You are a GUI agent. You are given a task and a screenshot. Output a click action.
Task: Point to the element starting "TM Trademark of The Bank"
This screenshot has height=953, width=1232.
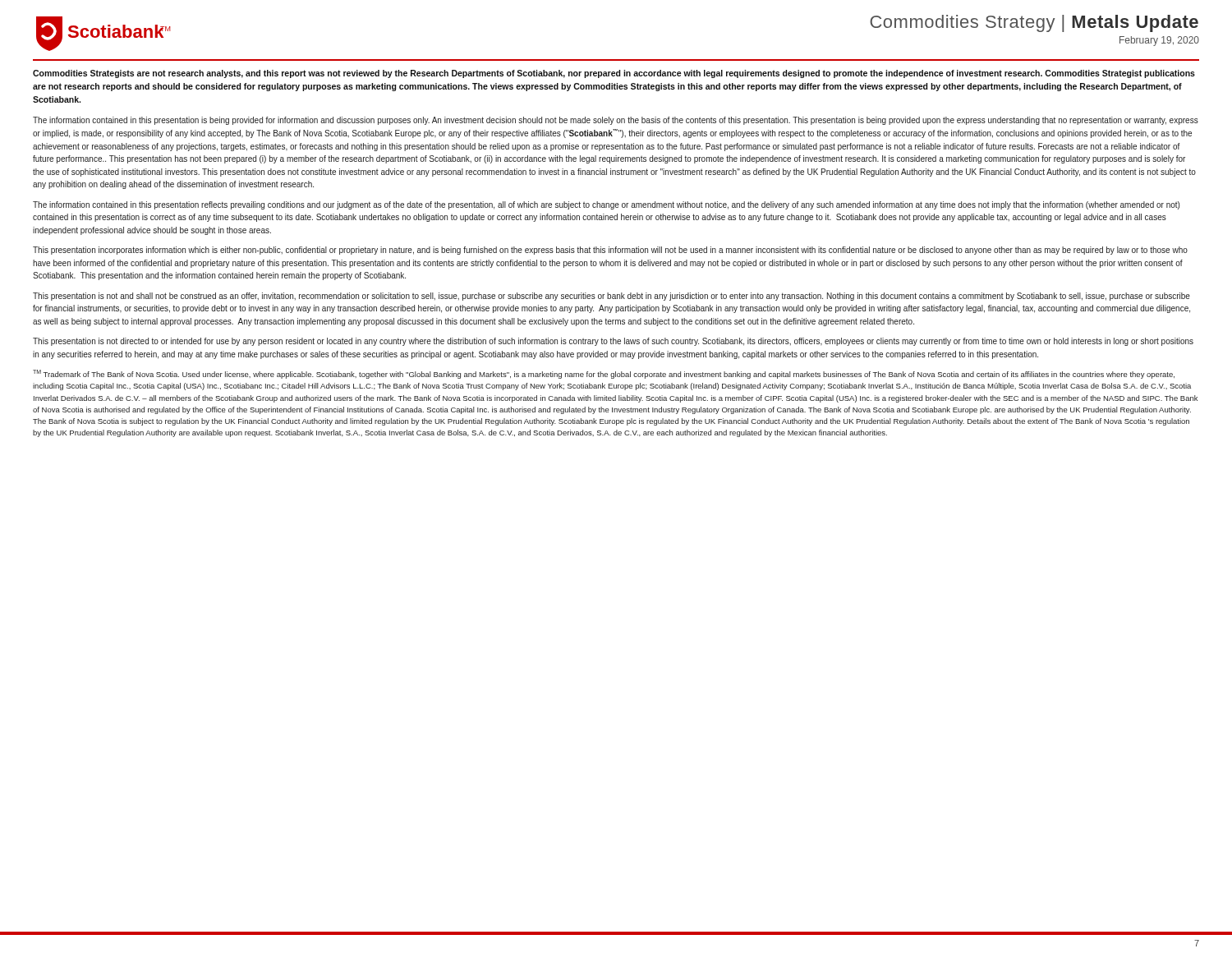click(x=615, y=403)
